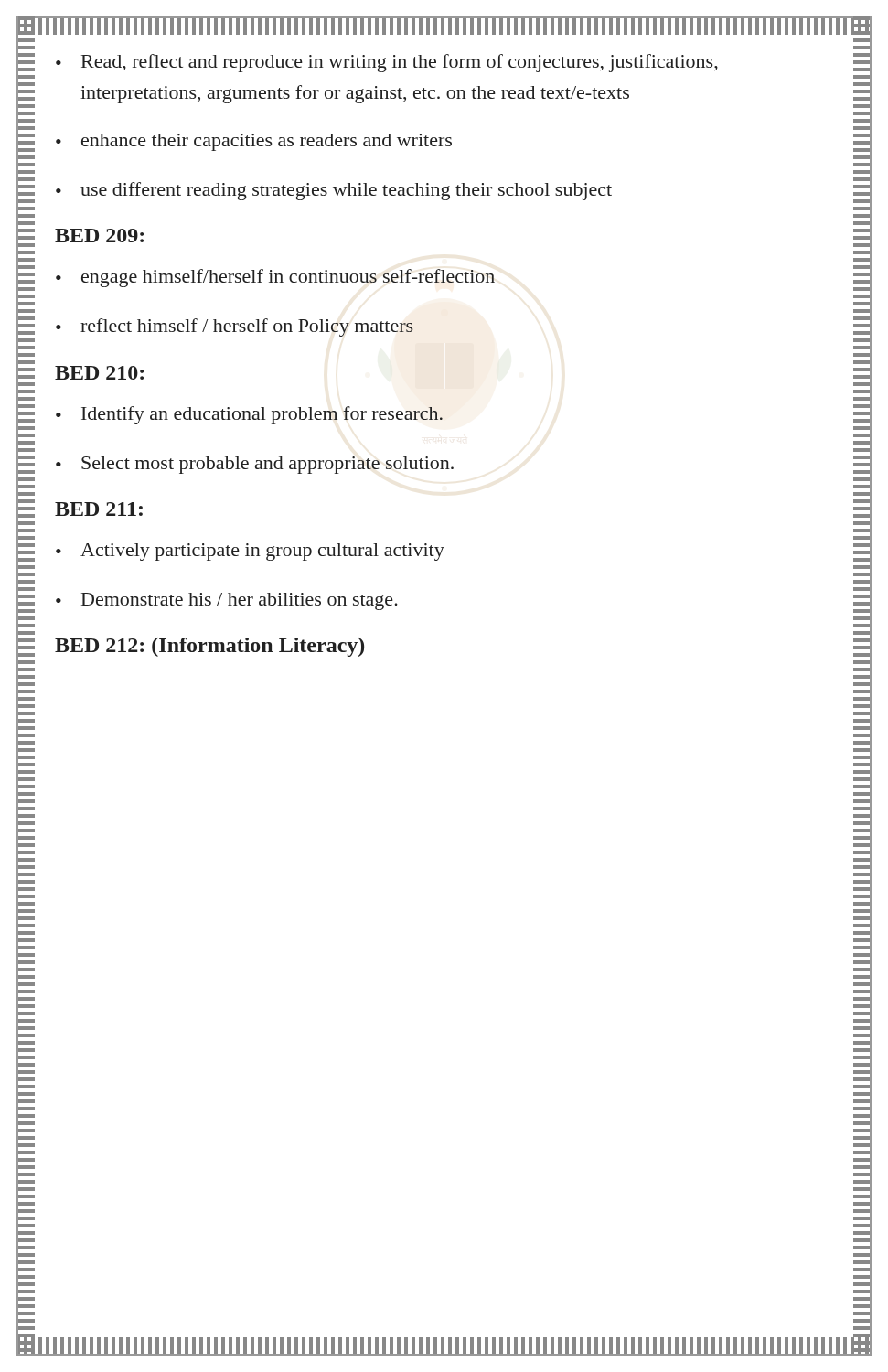
Task: Navigate to the block starting "• engage himself/herself"
Action: pyautogui.click(x=275, y=277)
